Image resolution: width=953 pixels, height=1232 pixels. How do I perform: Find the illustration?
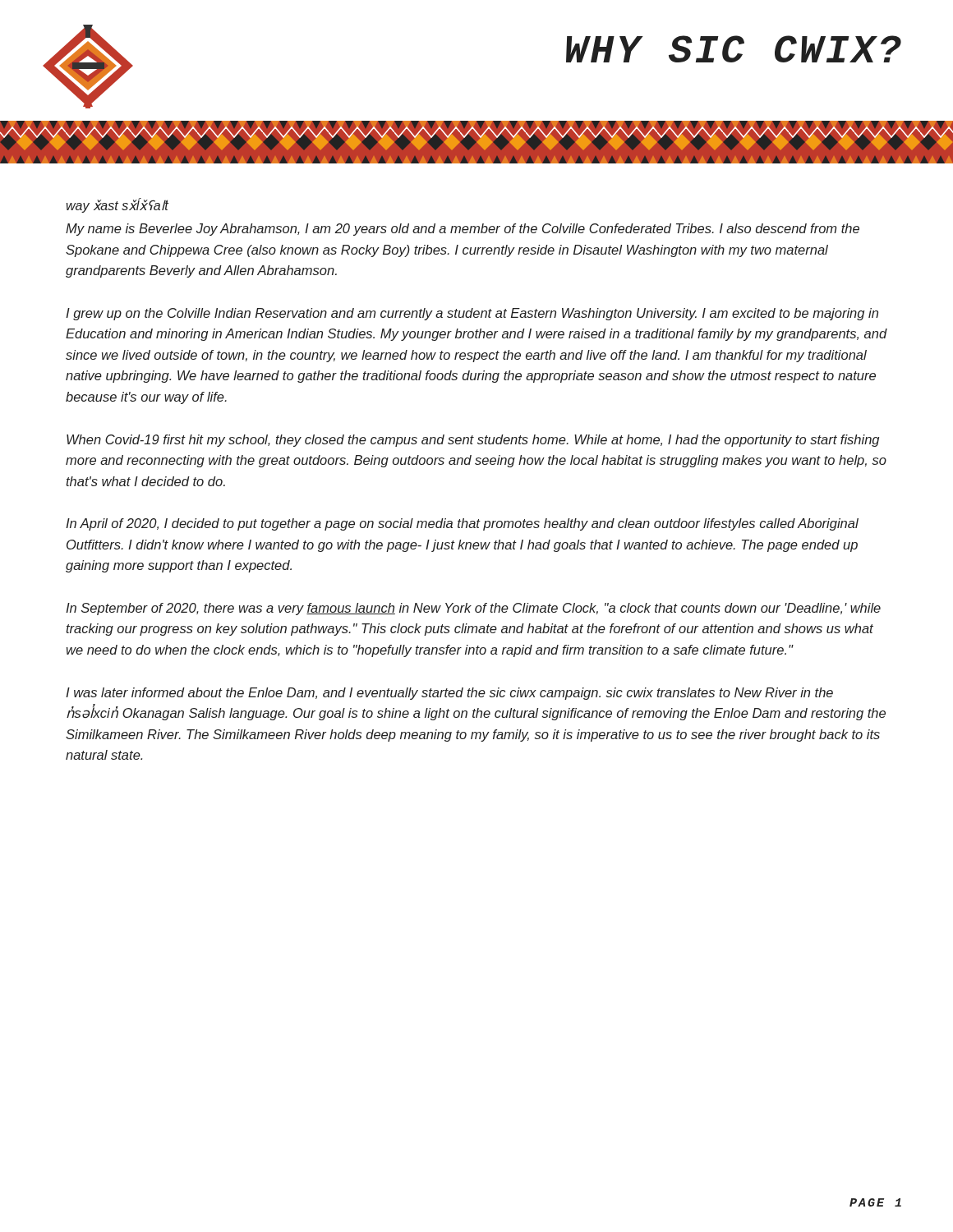point(476,142)
